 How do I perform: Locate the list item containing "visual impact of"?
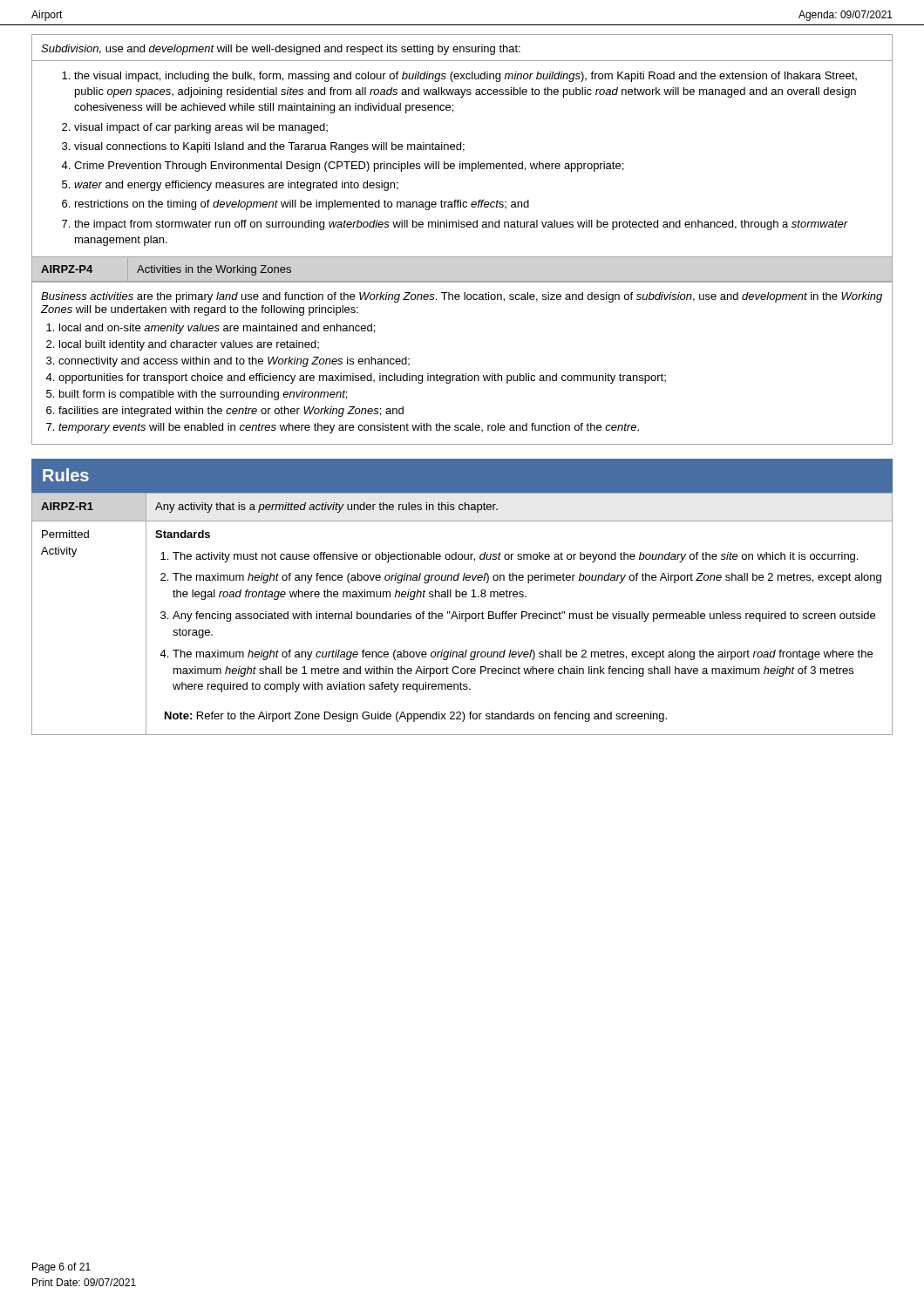pyautogui.click(x=201, y=126)
